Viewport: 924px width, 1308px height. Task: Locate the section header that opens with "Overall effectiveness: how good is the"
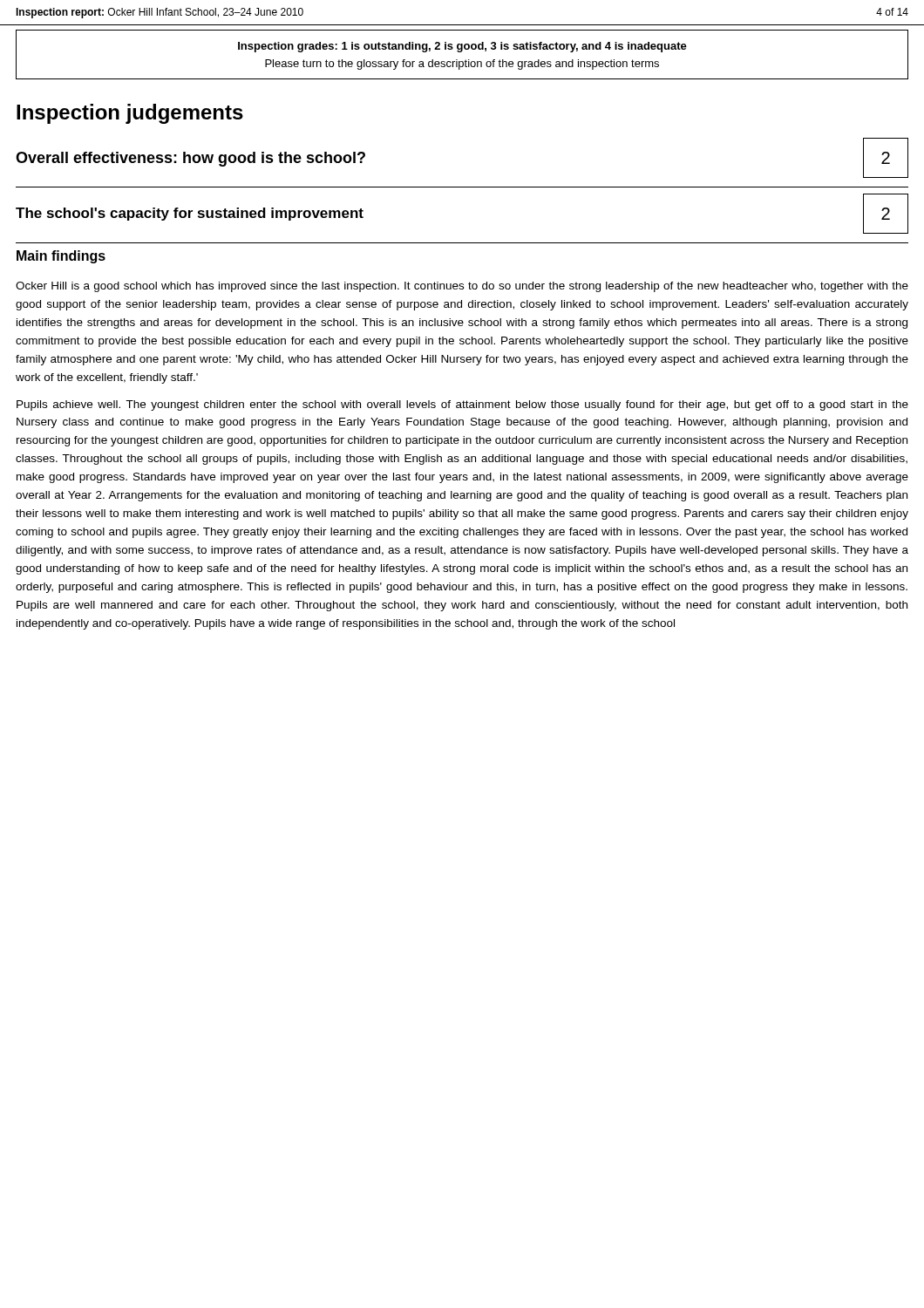[x=186, y=157]
